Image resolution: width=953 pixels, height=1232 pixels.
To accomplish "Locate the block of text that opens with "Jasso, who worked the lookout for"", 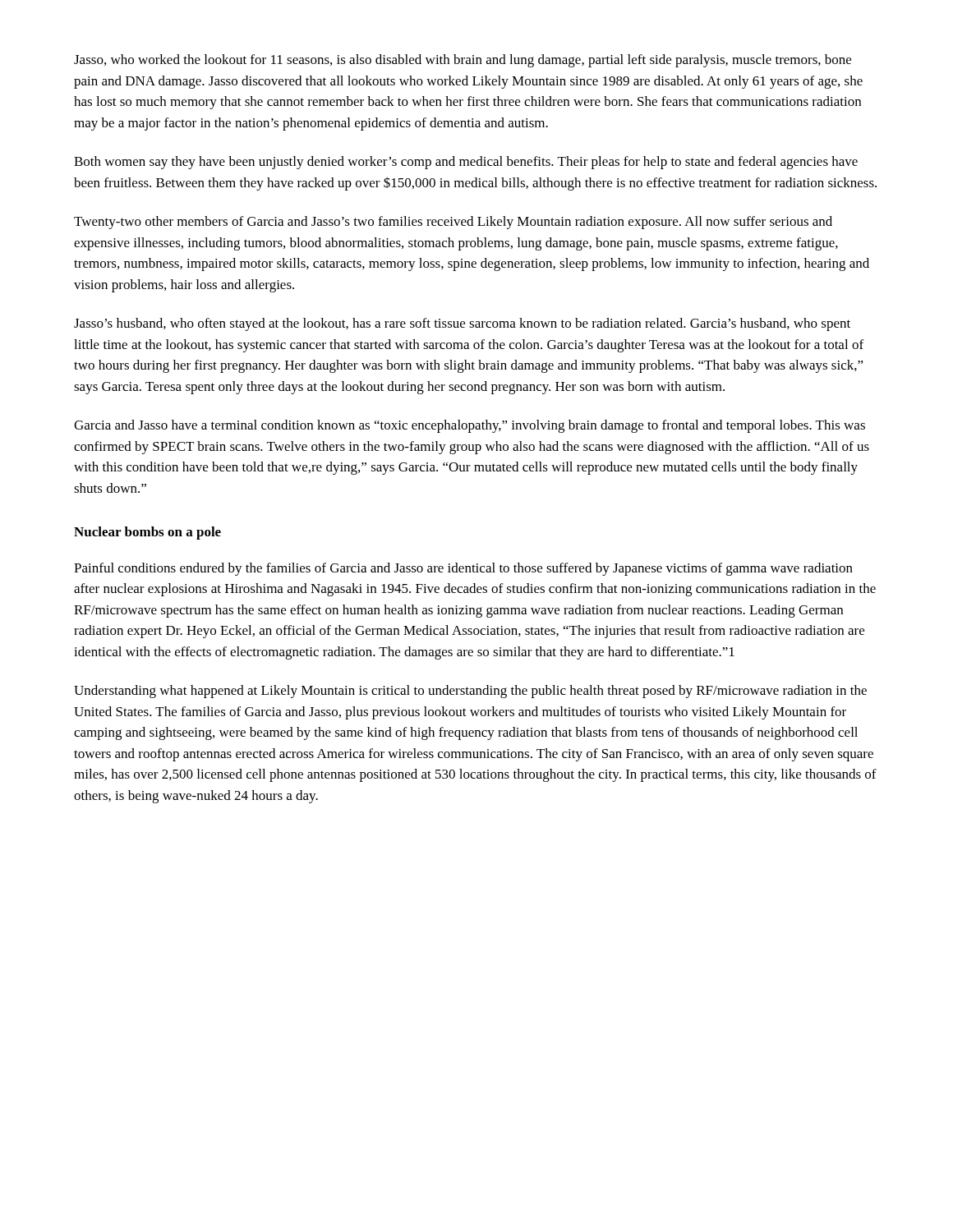I will click(468, 91).
